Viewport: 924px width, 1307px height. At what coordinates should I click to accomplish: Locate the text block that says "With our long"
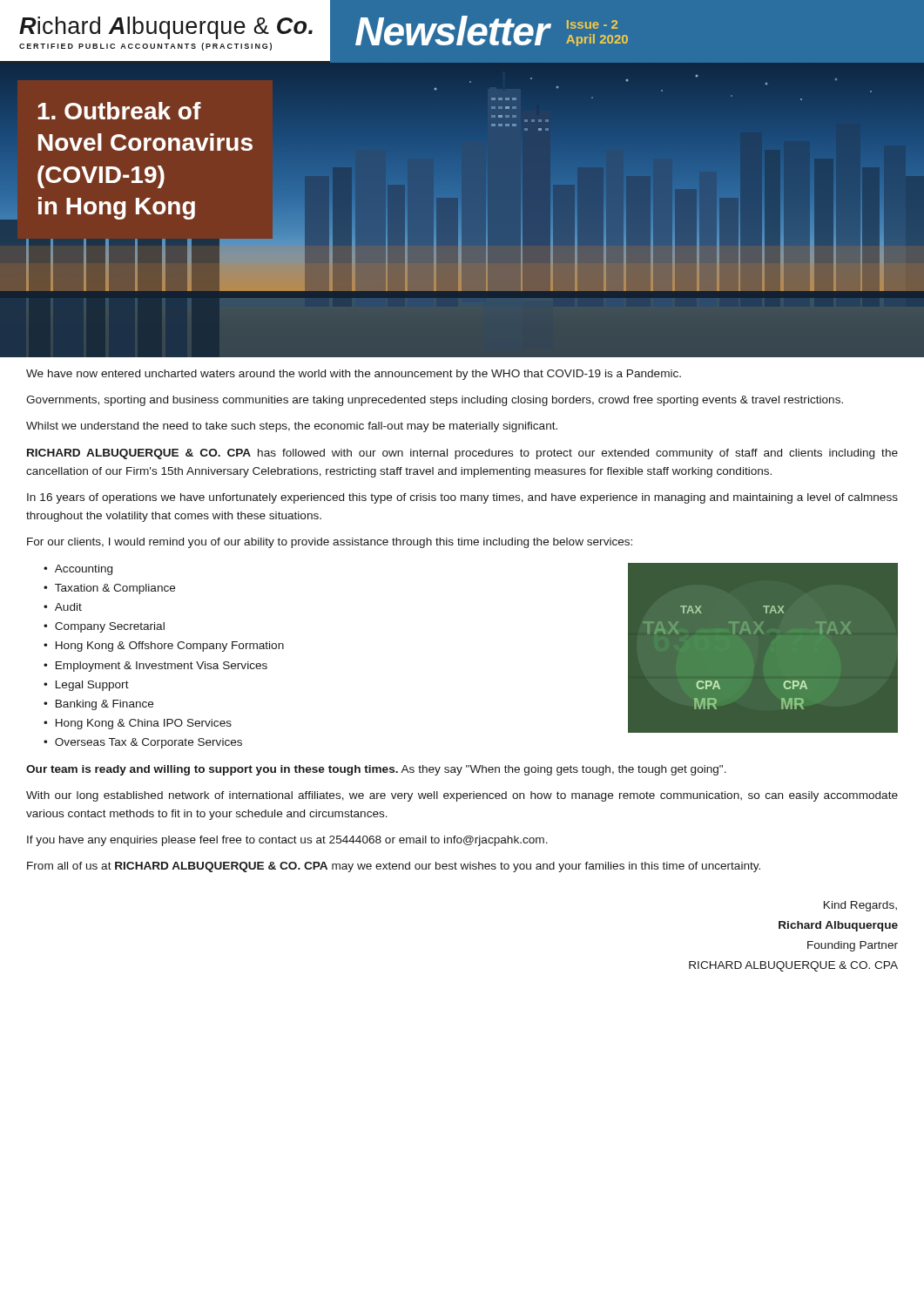pyautogui.click(x=462, y=804)
